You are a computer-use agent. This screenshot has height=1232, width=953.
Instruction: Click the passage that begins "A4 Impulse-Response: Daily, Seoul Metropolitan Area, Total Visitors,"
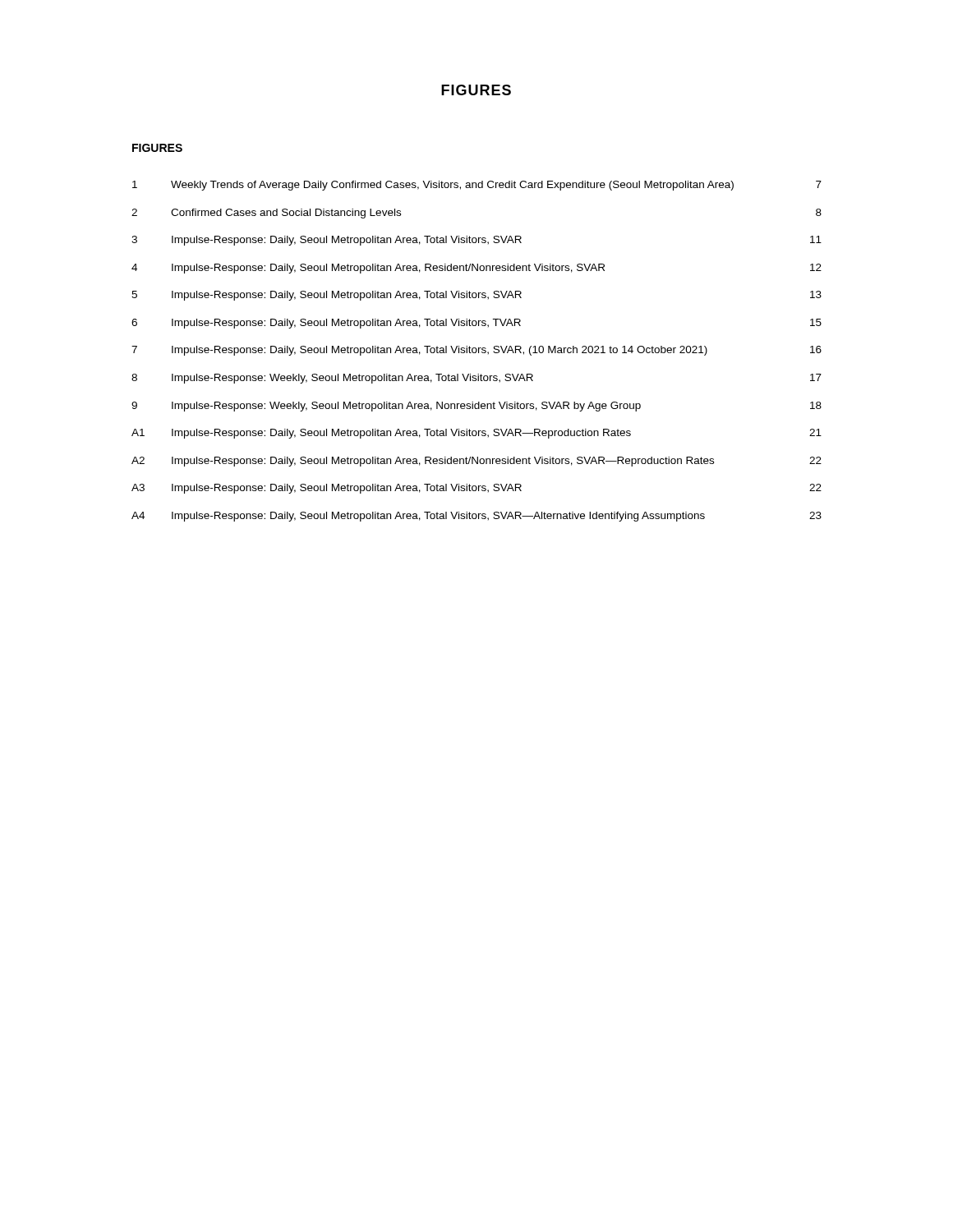476,515
